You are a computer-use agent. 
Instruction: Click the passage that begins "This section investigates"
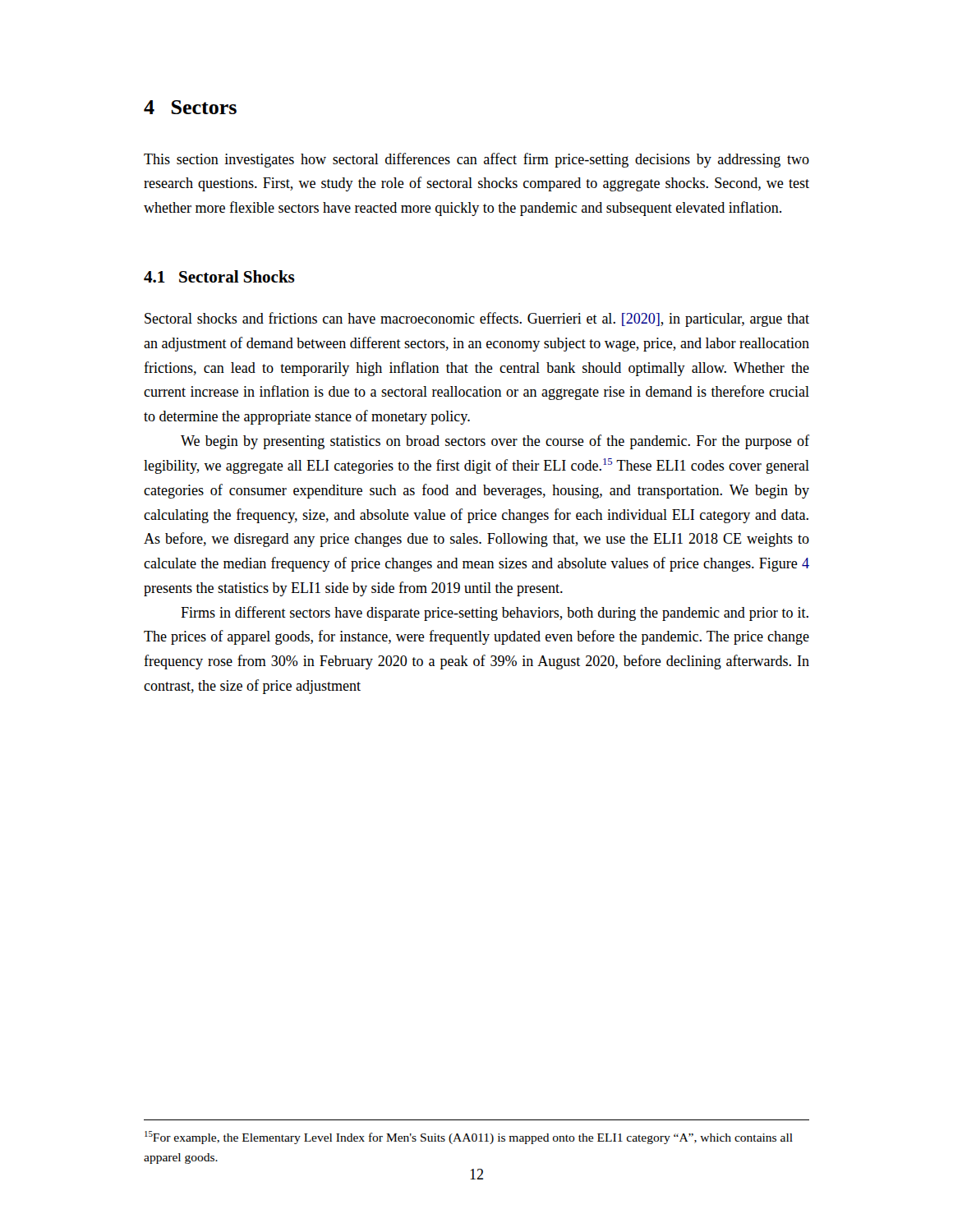point(476,184)
